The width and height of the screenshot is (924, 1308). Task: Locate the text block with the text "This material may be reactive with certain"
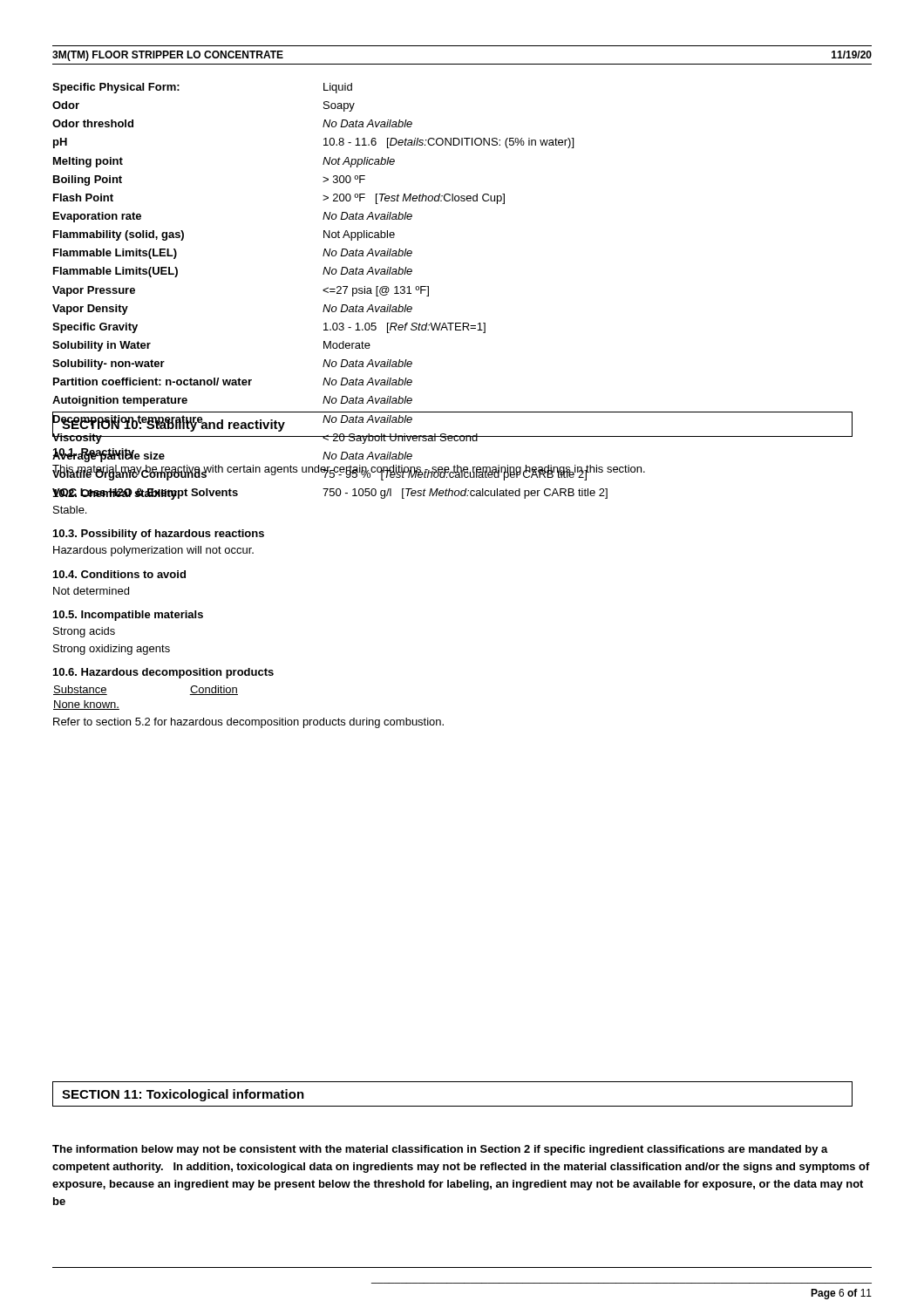click(x=349, y=469)
